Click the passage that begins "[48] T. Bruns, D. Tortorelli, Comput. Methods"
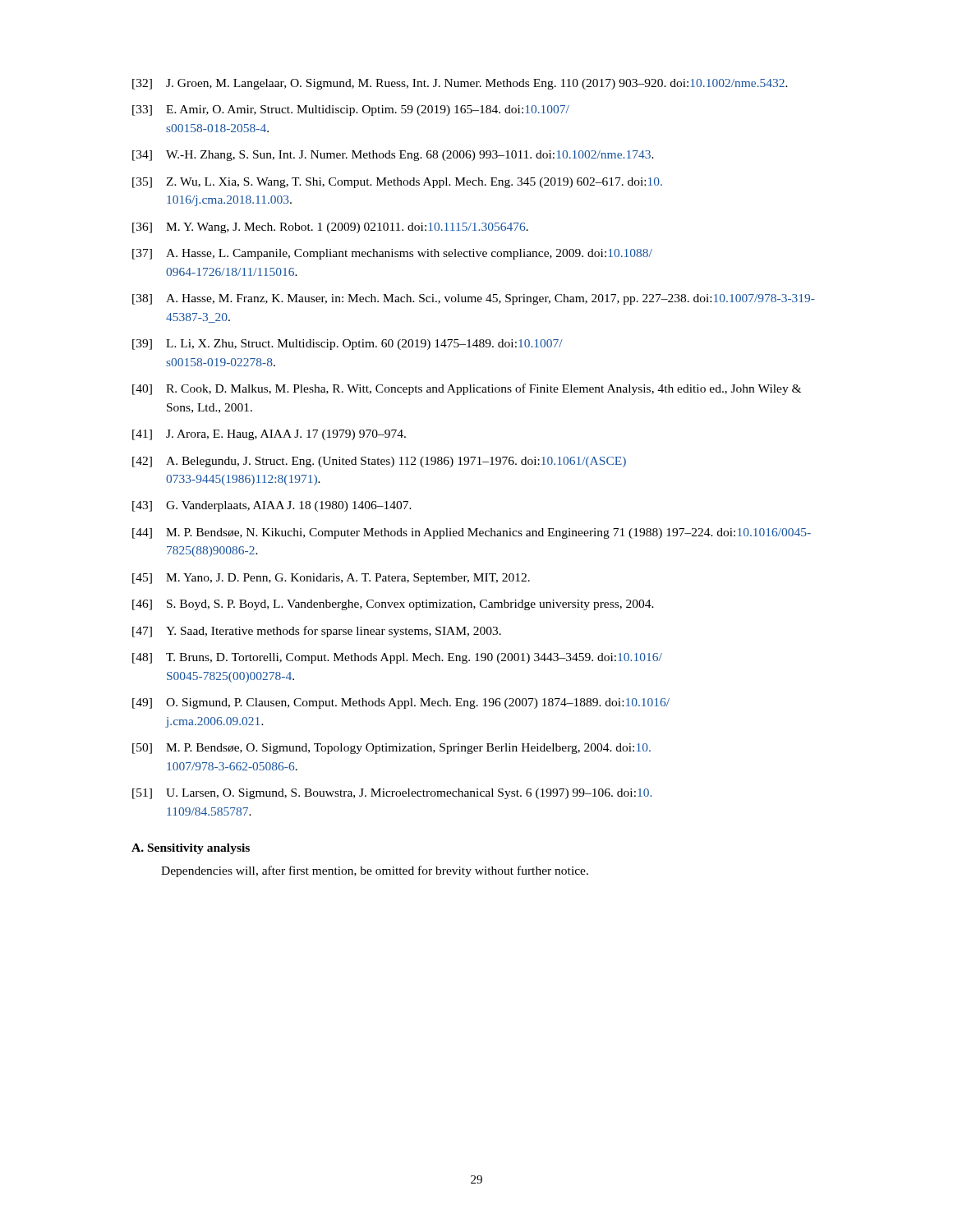Image resolution: width=953 pixels, height=1232 pixels. tap(476, 667)
